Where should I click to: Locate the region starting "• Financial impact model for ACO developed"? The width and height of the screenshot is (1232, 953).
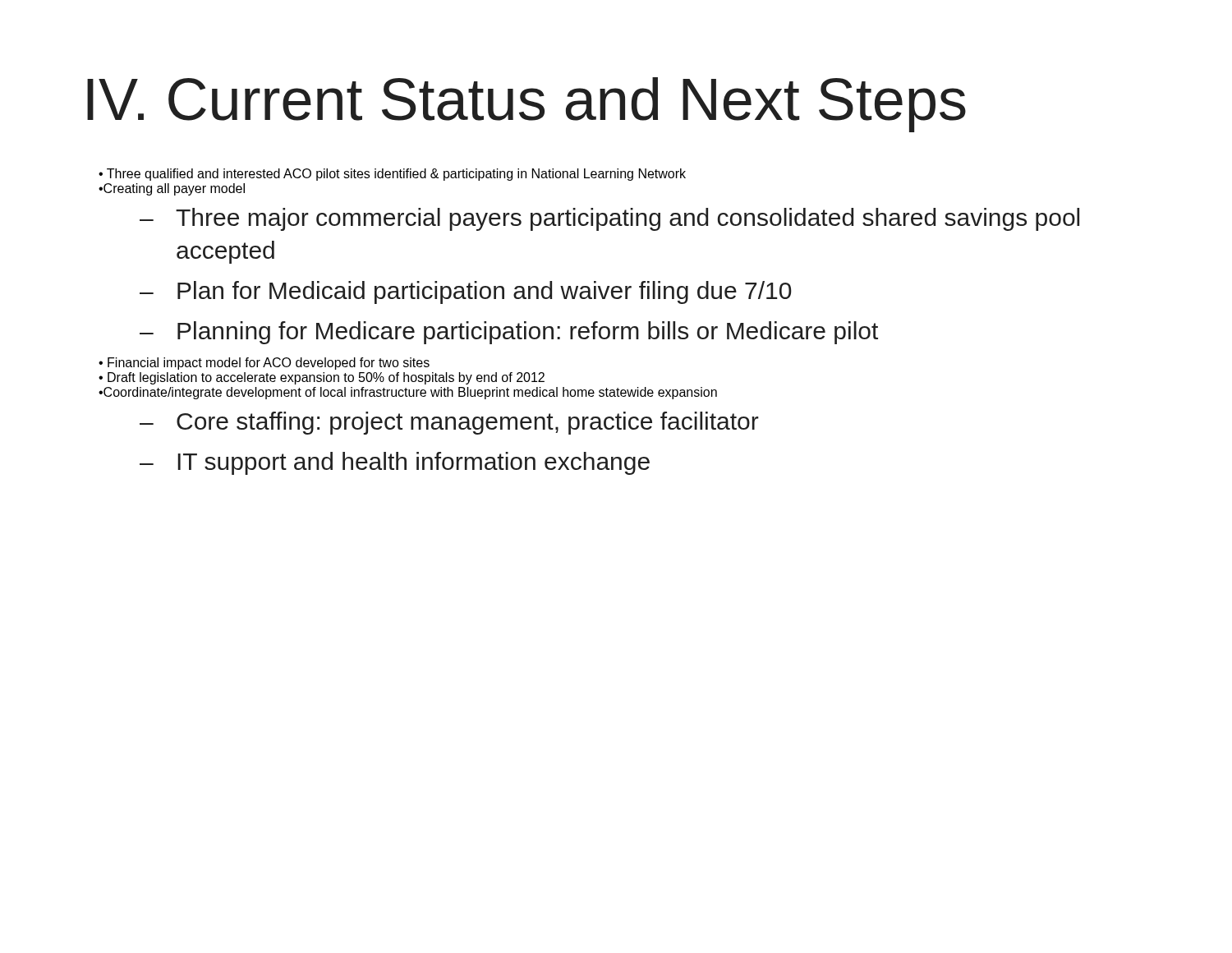click(264, 364)
